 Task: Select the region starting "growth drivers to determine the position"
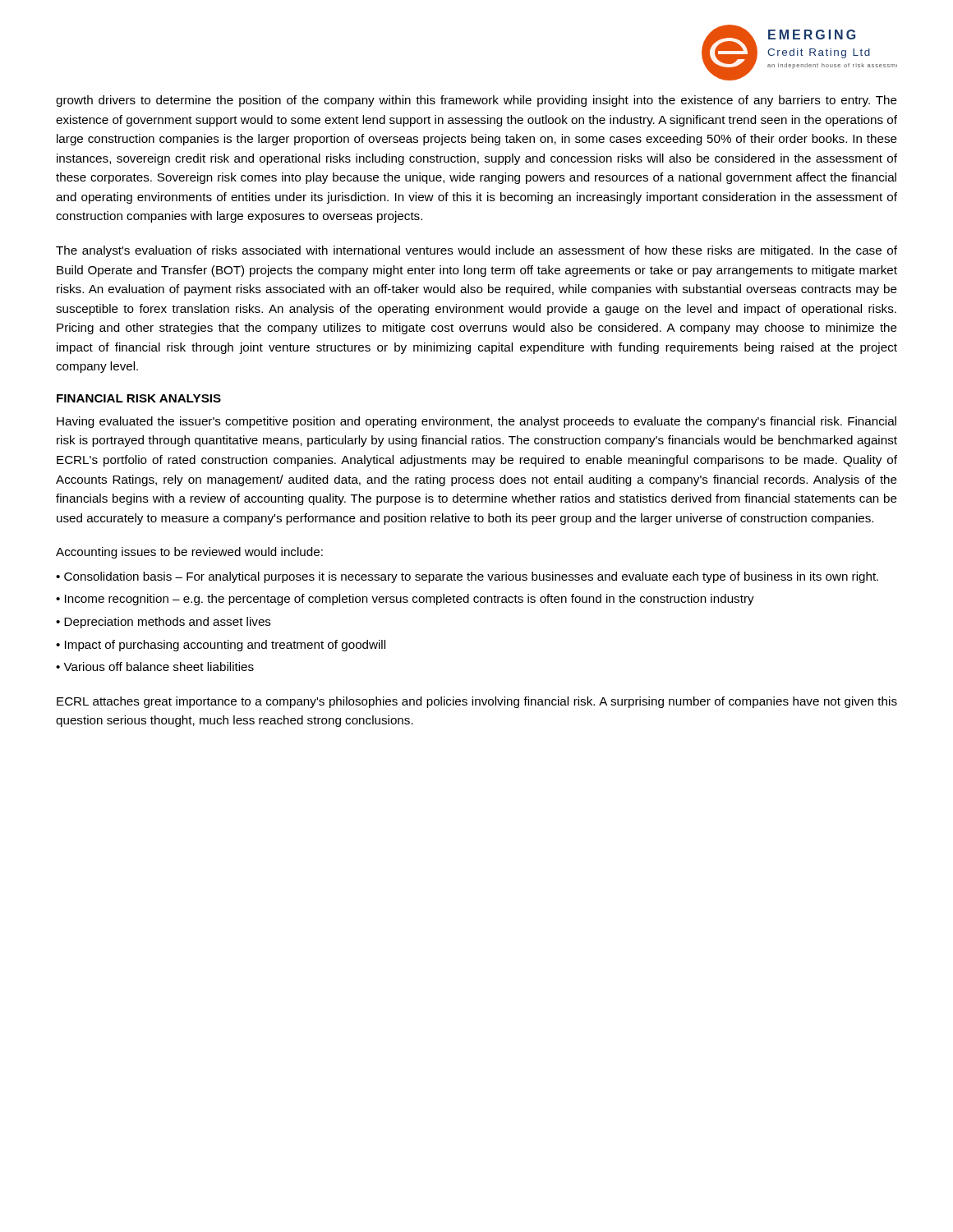tap(476, 158)
